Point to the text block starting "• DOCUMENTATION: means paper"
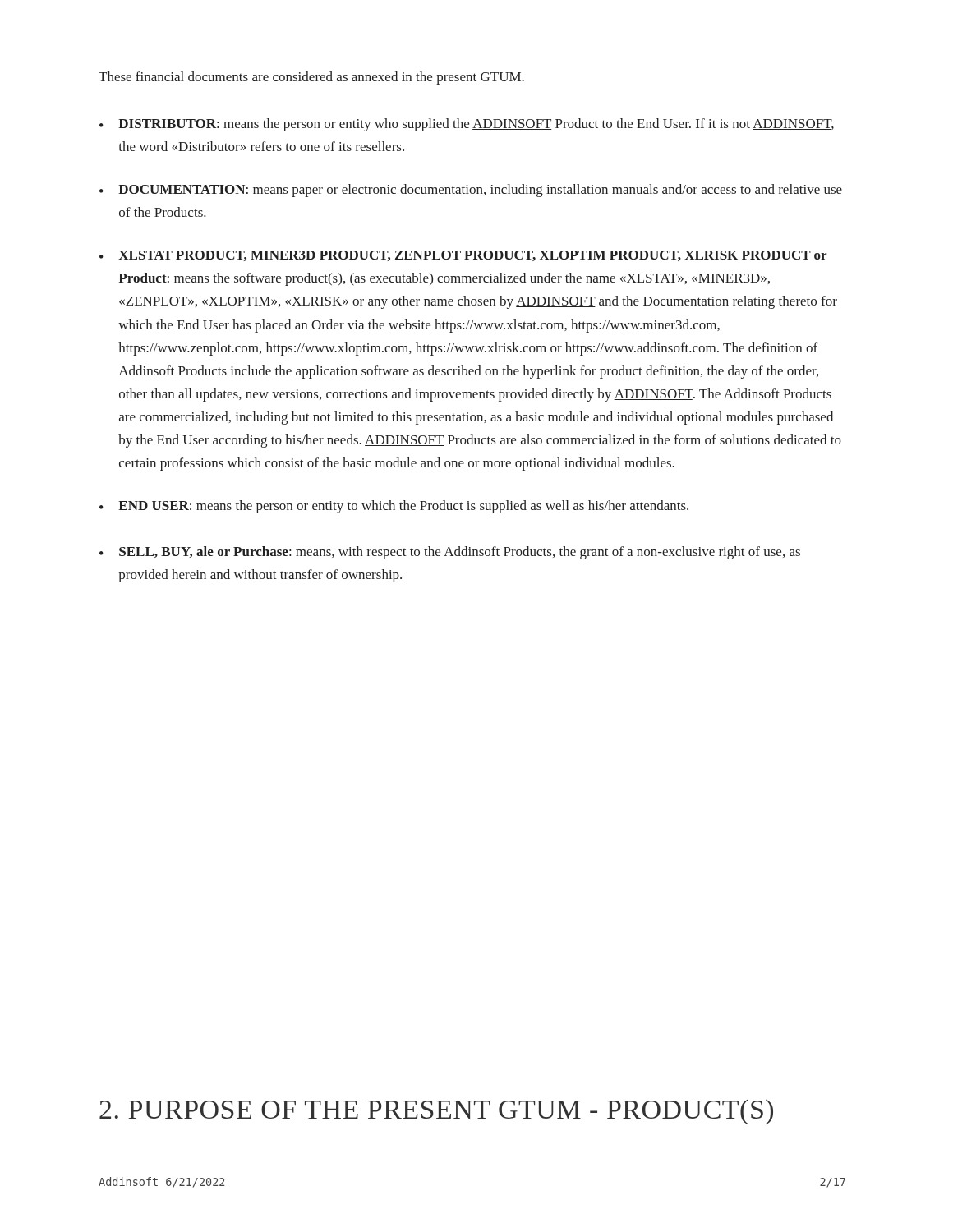953x1232 pixels. tap(472, 201)
